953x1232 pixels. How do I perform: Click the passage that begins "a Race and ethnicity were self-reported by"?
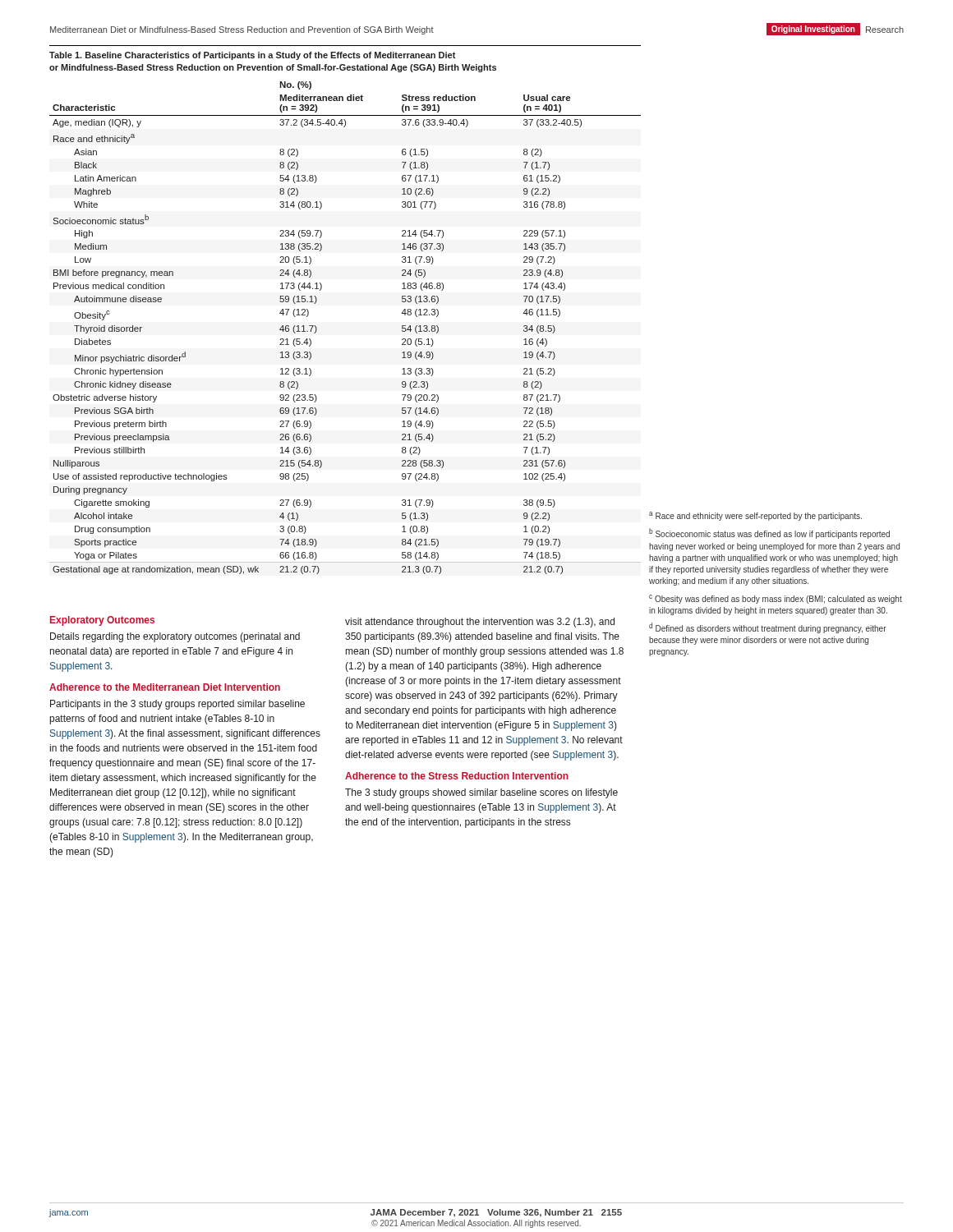pos(756,515)
